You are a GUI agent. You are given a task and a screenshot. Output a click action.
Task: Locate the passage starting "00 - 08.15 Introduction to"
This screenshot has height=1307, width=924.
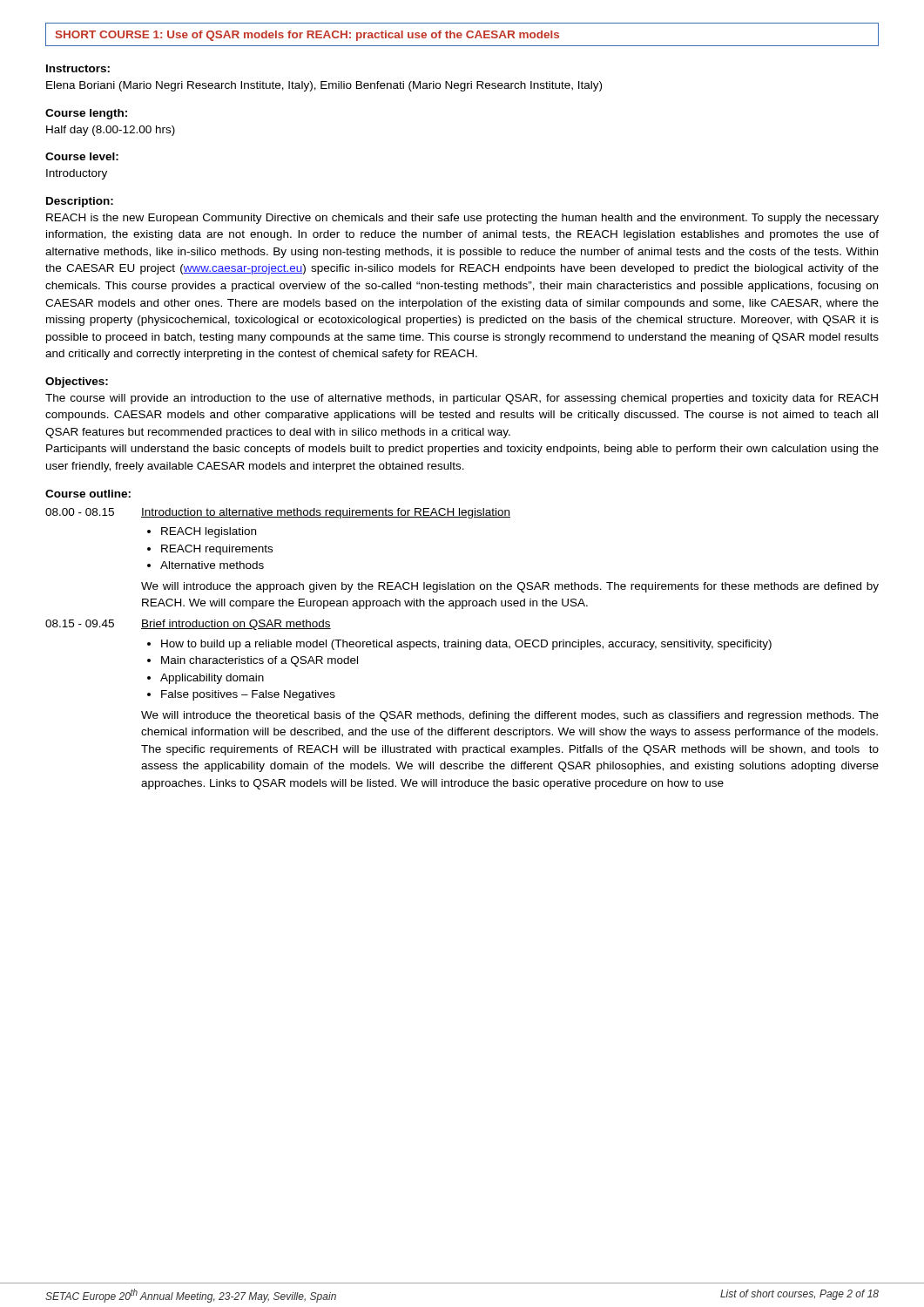278,513
